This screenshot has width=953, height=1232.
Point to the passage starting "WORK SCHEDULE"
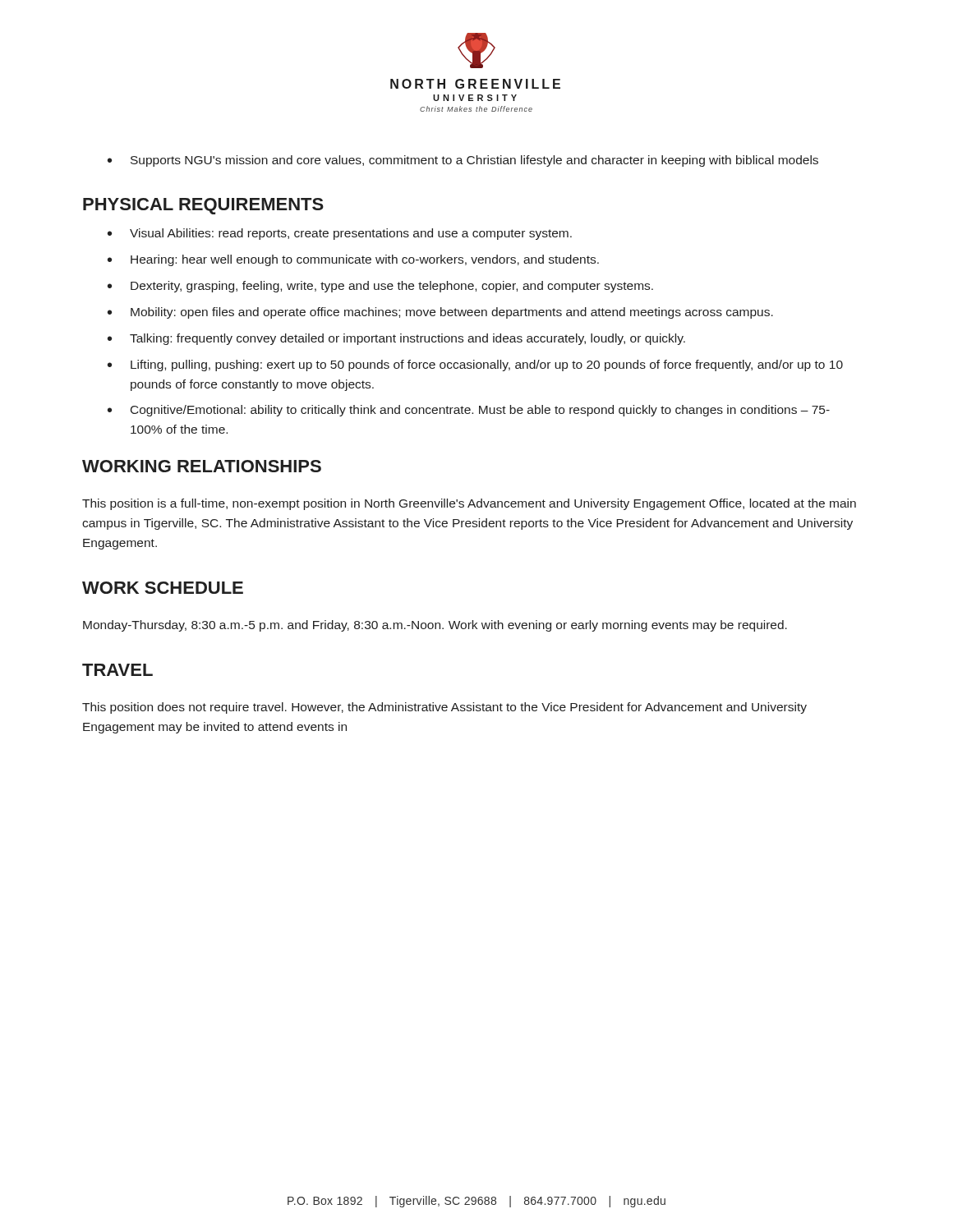[163, 588]
